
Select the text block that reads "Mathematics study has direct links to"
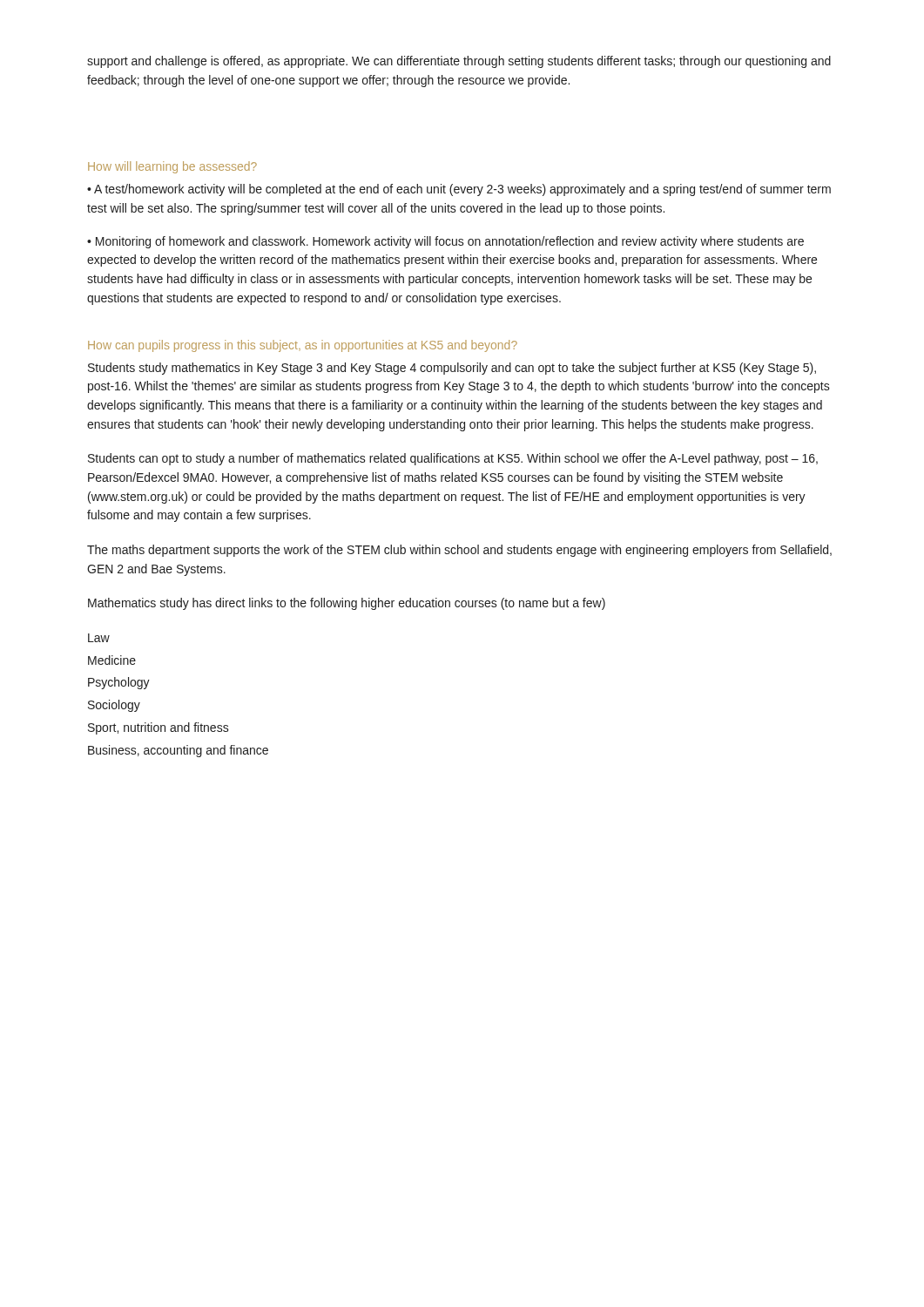(346, 603)
